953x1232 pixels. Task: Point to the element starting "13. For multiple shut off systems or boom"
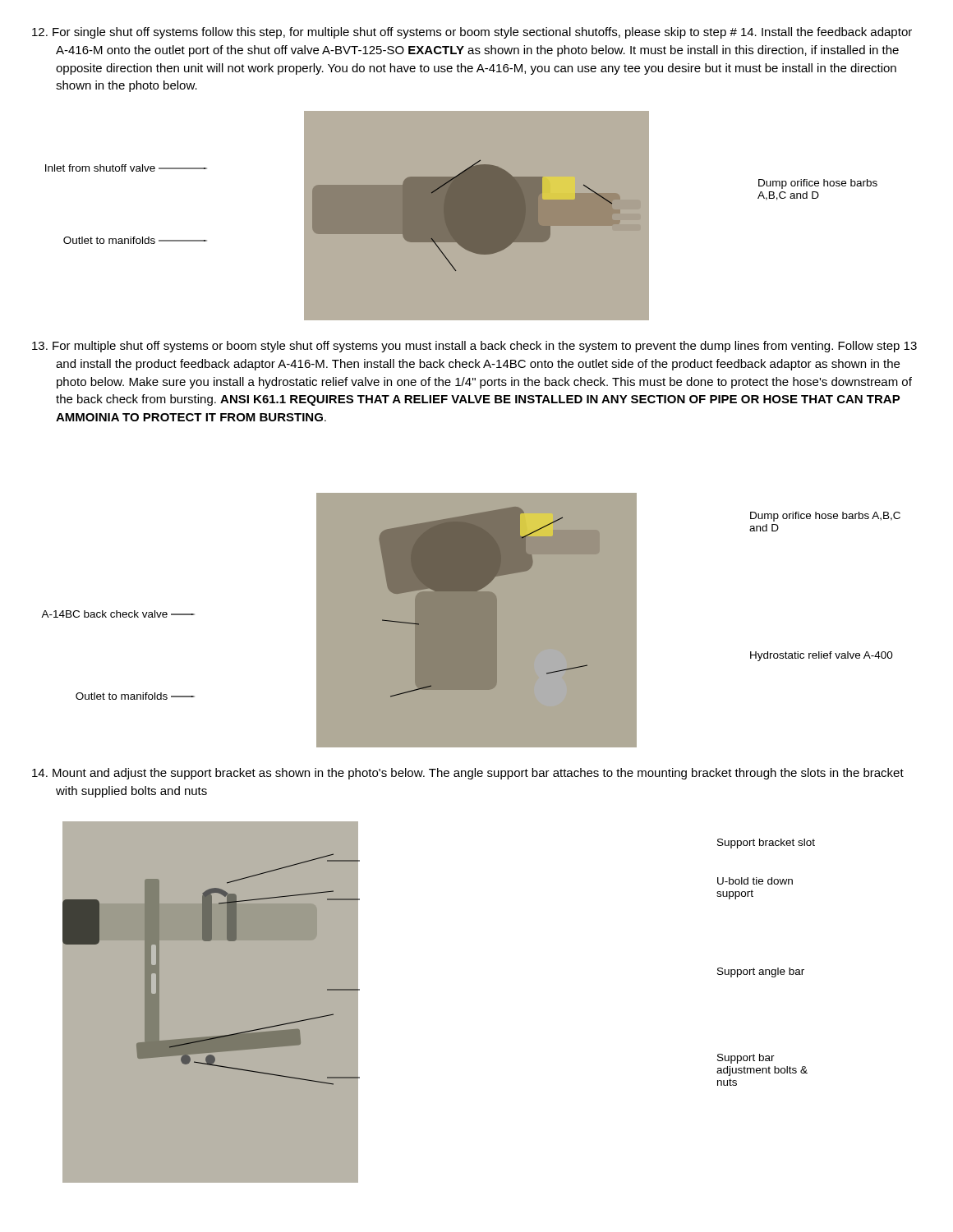pos(476,381)
